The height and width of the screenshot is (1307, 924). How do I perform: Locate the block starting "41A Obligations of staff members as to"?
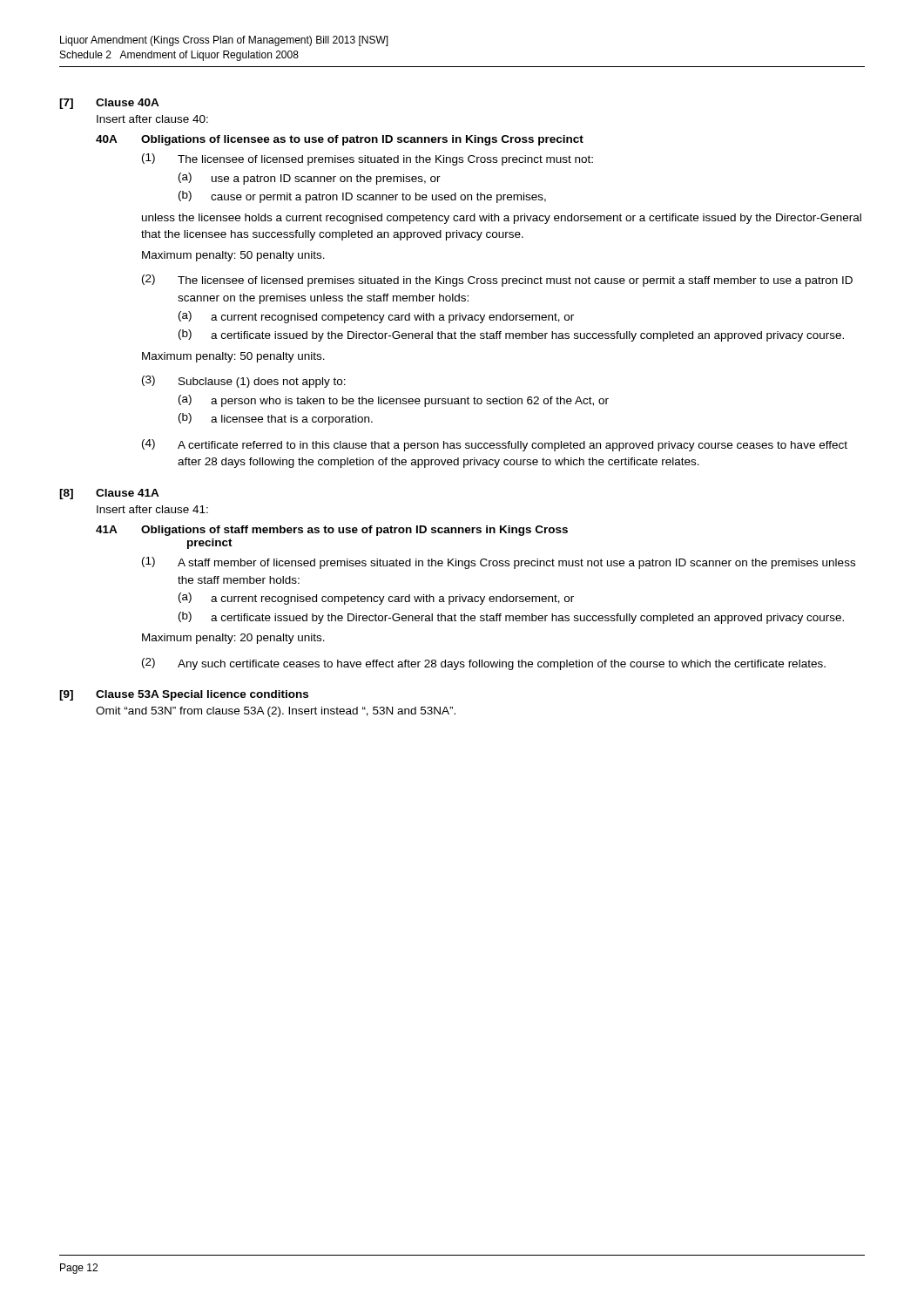click(x=332, y=536)
